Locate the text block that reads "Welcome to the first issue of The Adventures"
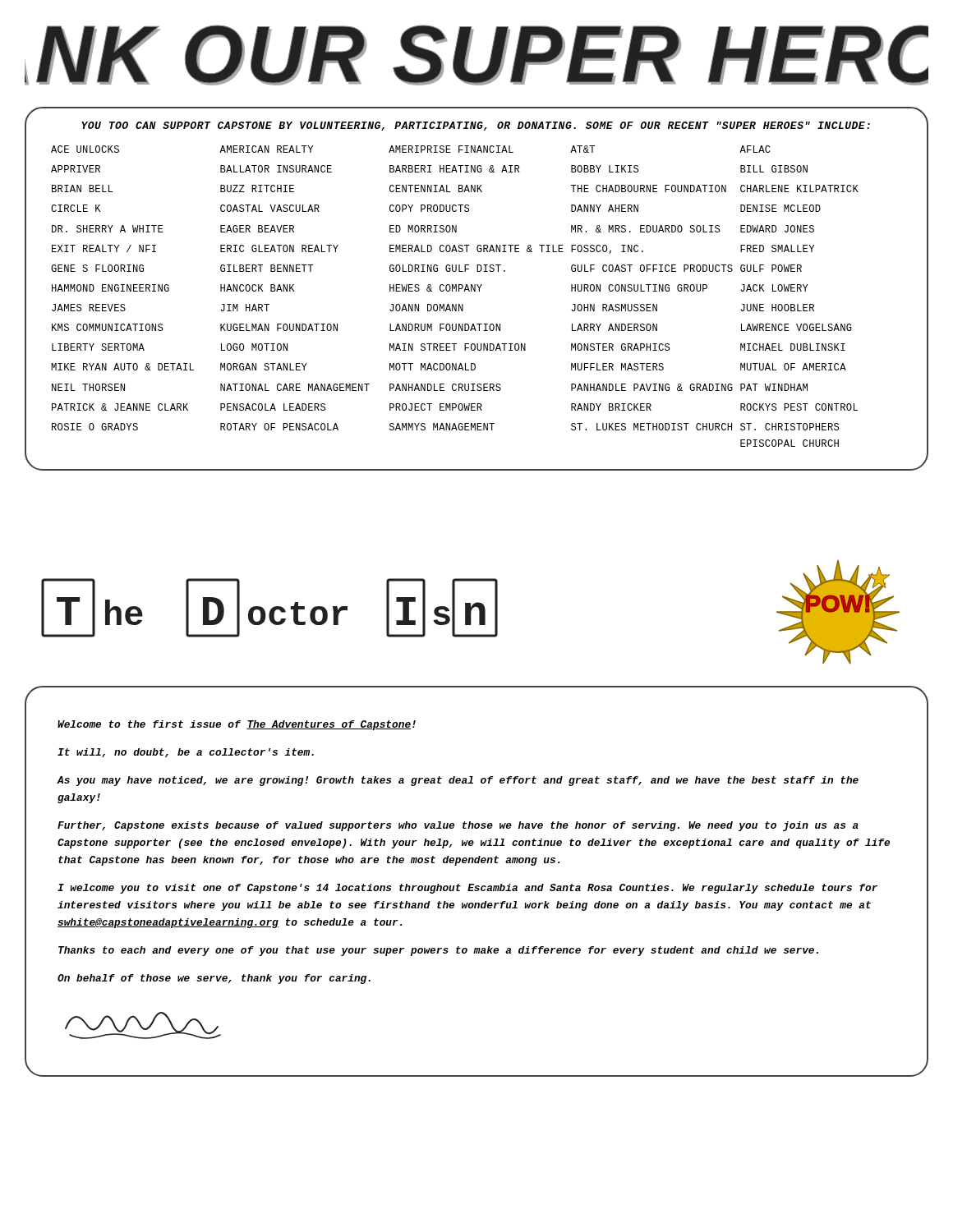 pos(476,884)
